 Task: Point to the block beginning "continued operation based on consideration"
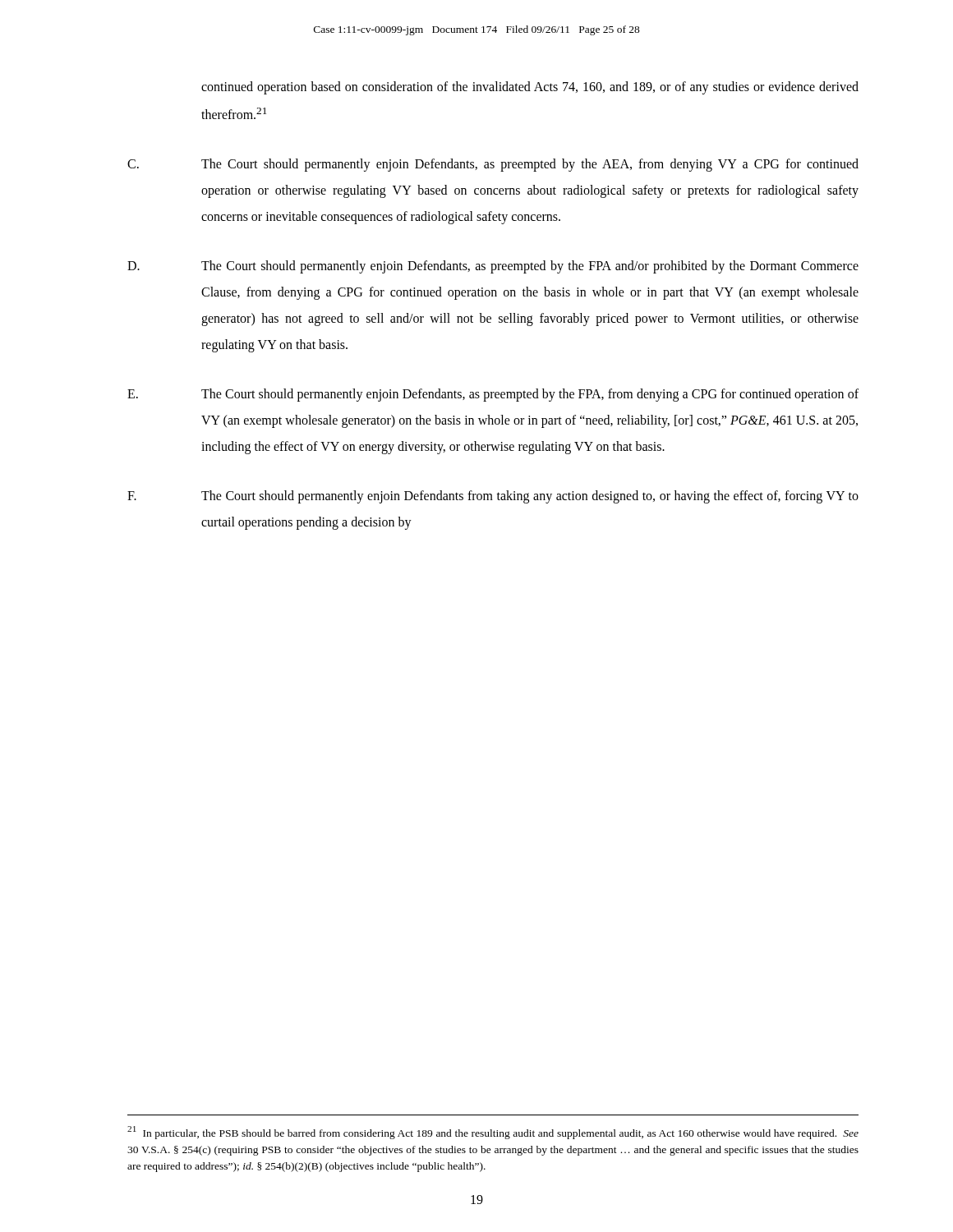click(x=530, y=101)
